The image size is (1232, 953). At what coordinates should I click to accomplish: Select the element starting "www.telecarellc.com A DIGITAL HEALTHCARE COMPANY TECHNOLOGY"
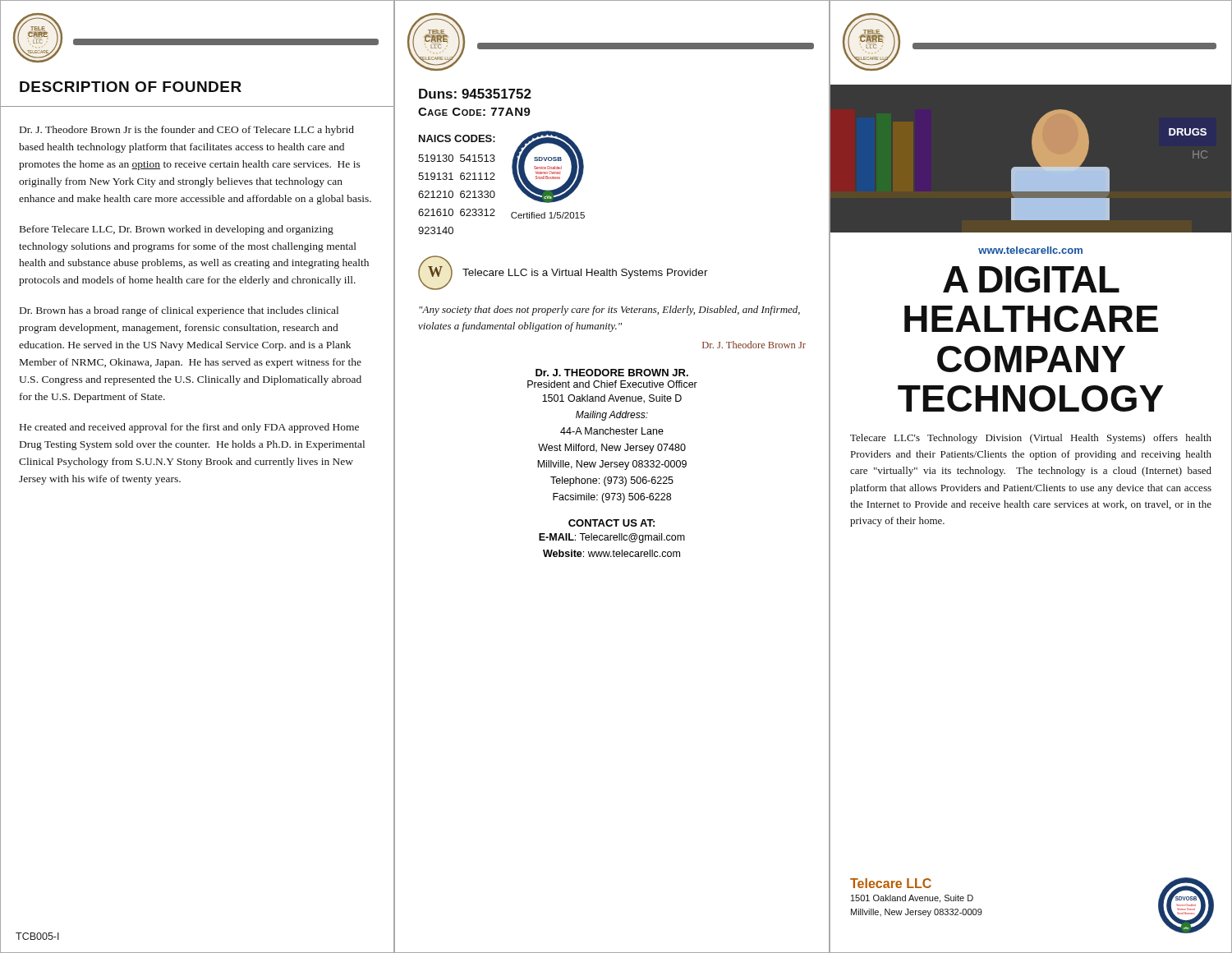coord(1031,331)
